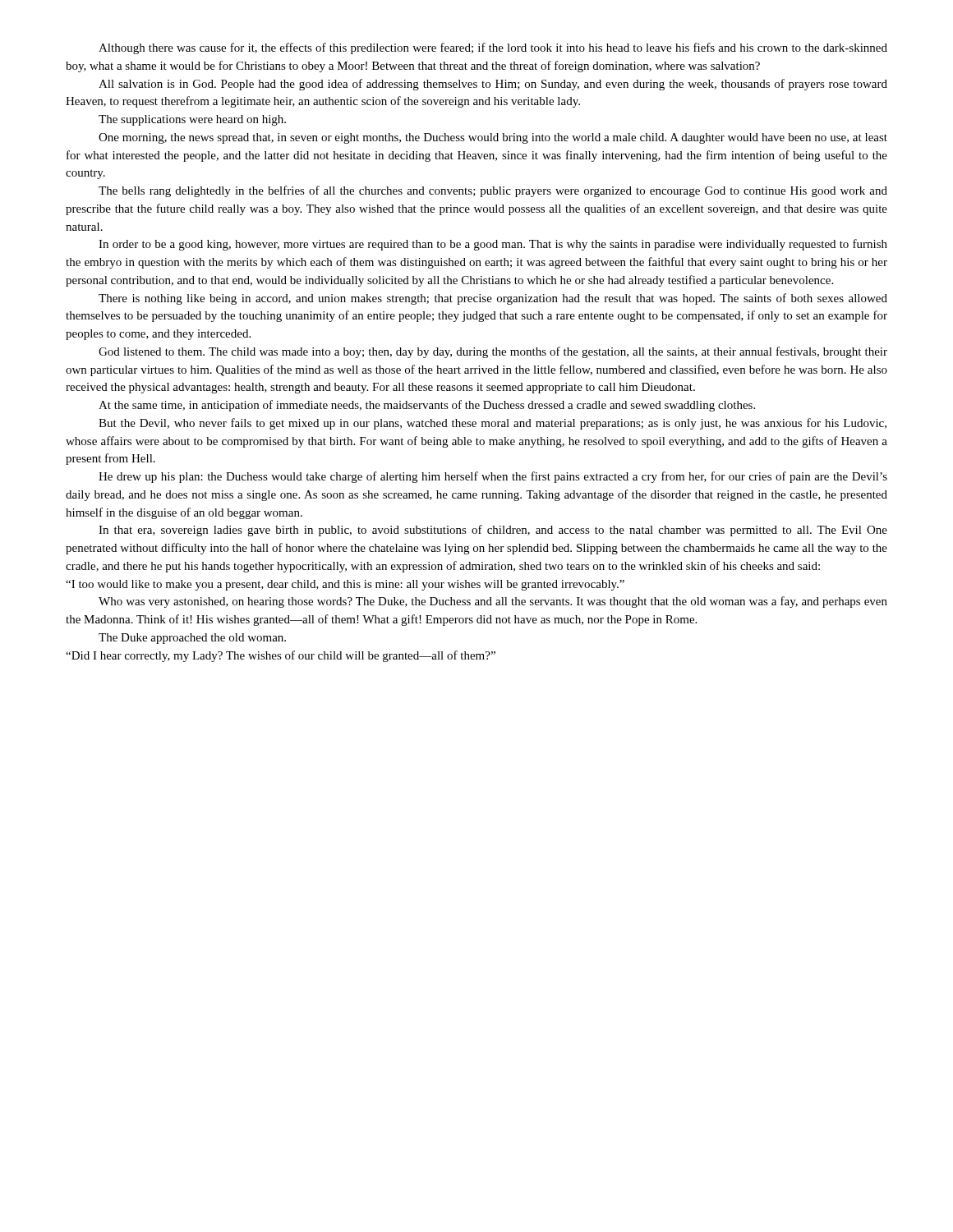Point to the block beginning "“I too would"

476,584
